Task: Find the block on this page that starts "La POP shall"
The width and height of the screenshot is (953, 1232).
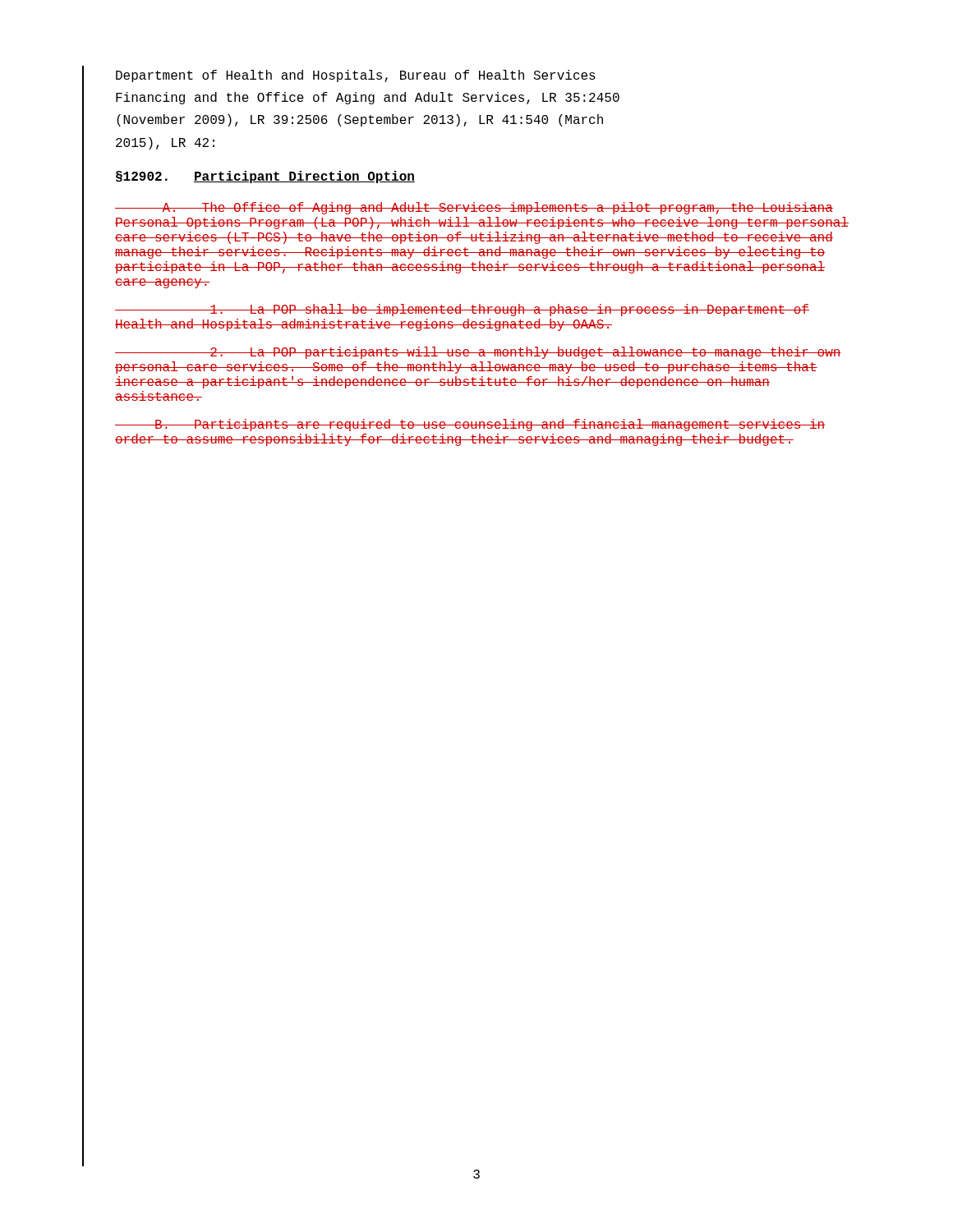Action: 462,318
